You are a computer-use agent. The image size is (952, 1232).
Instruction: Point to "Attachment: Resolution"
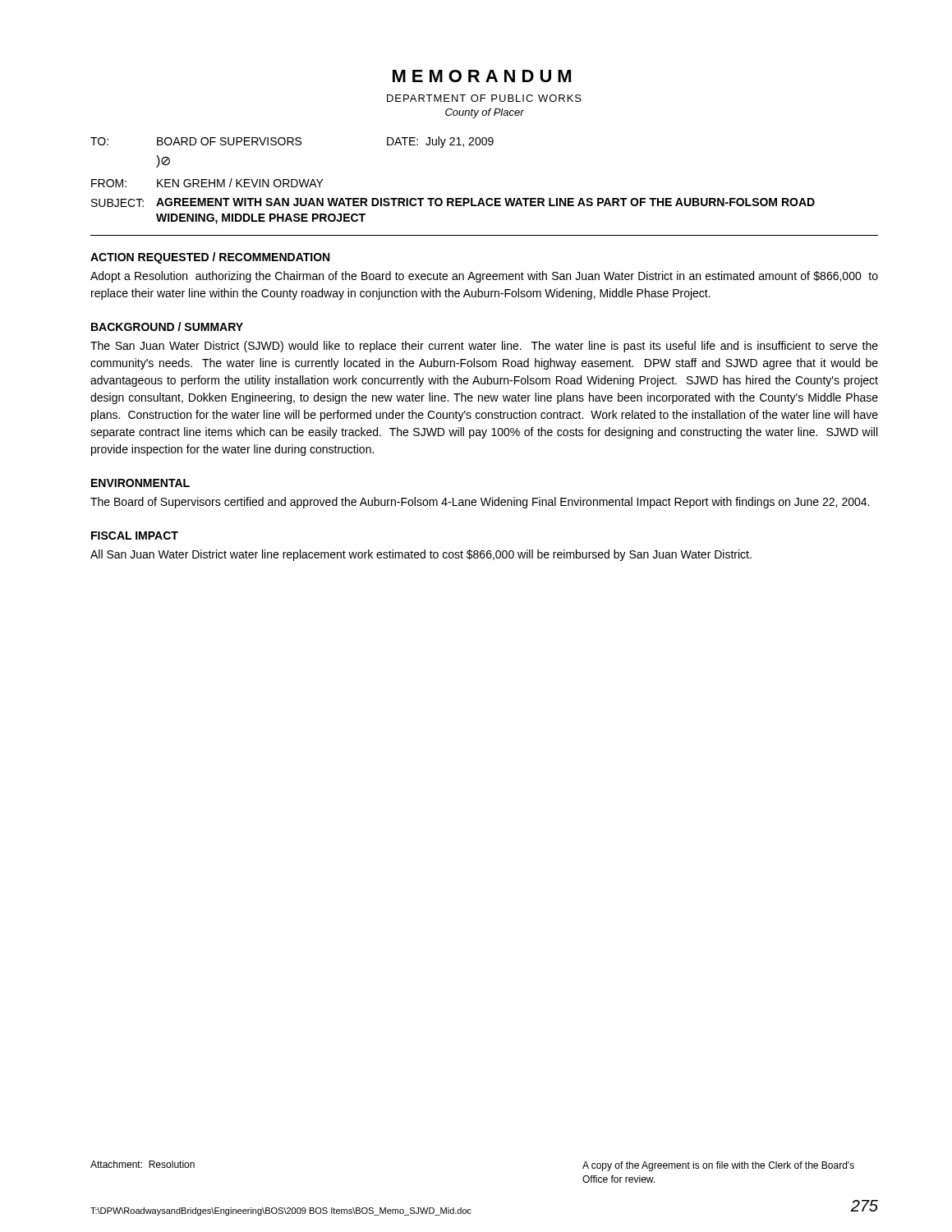pos(143,1165)
